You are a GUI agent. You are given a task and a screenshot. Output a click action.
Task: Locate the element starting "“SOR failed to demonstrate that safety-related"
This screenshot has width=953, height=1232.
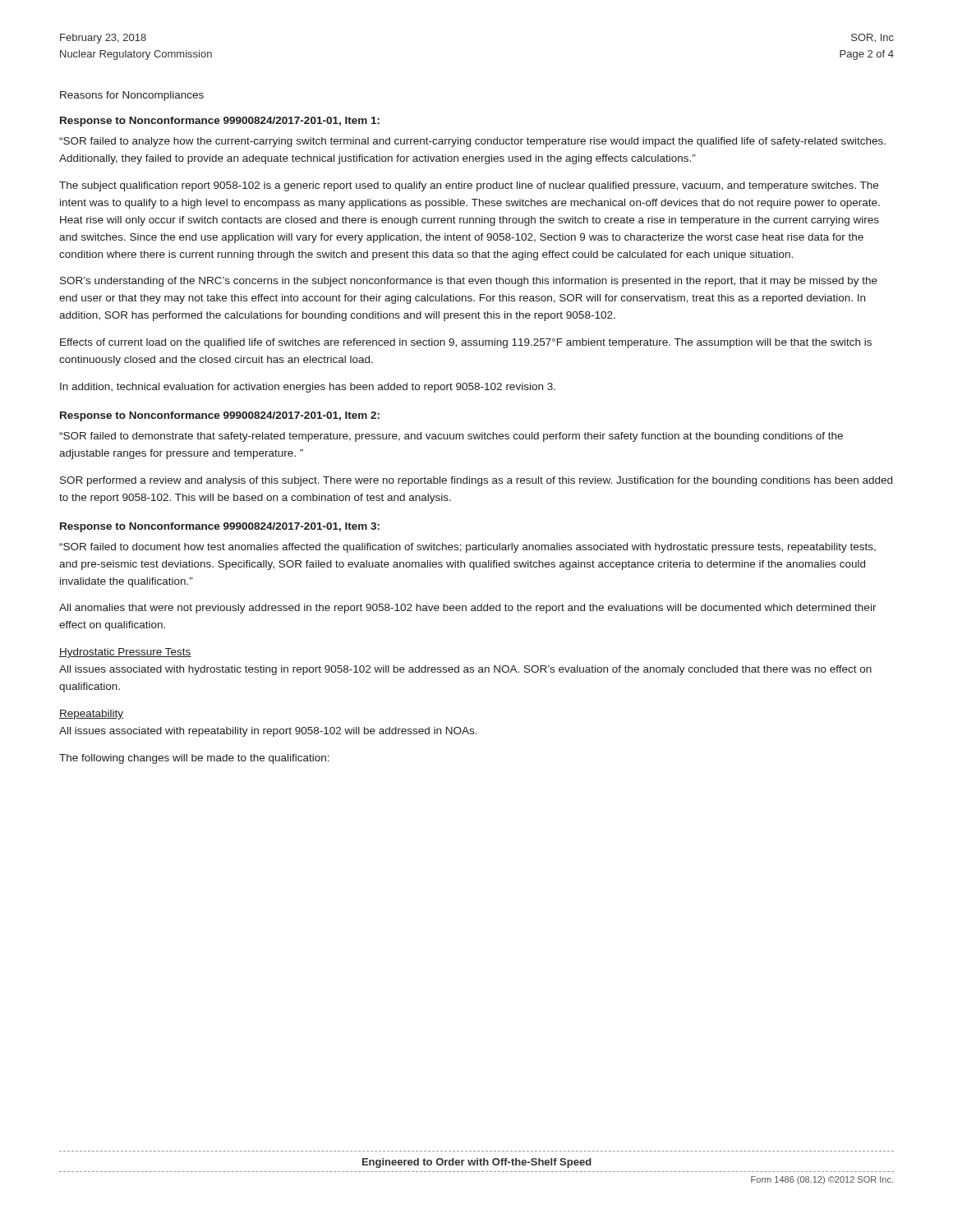(451, 444)
